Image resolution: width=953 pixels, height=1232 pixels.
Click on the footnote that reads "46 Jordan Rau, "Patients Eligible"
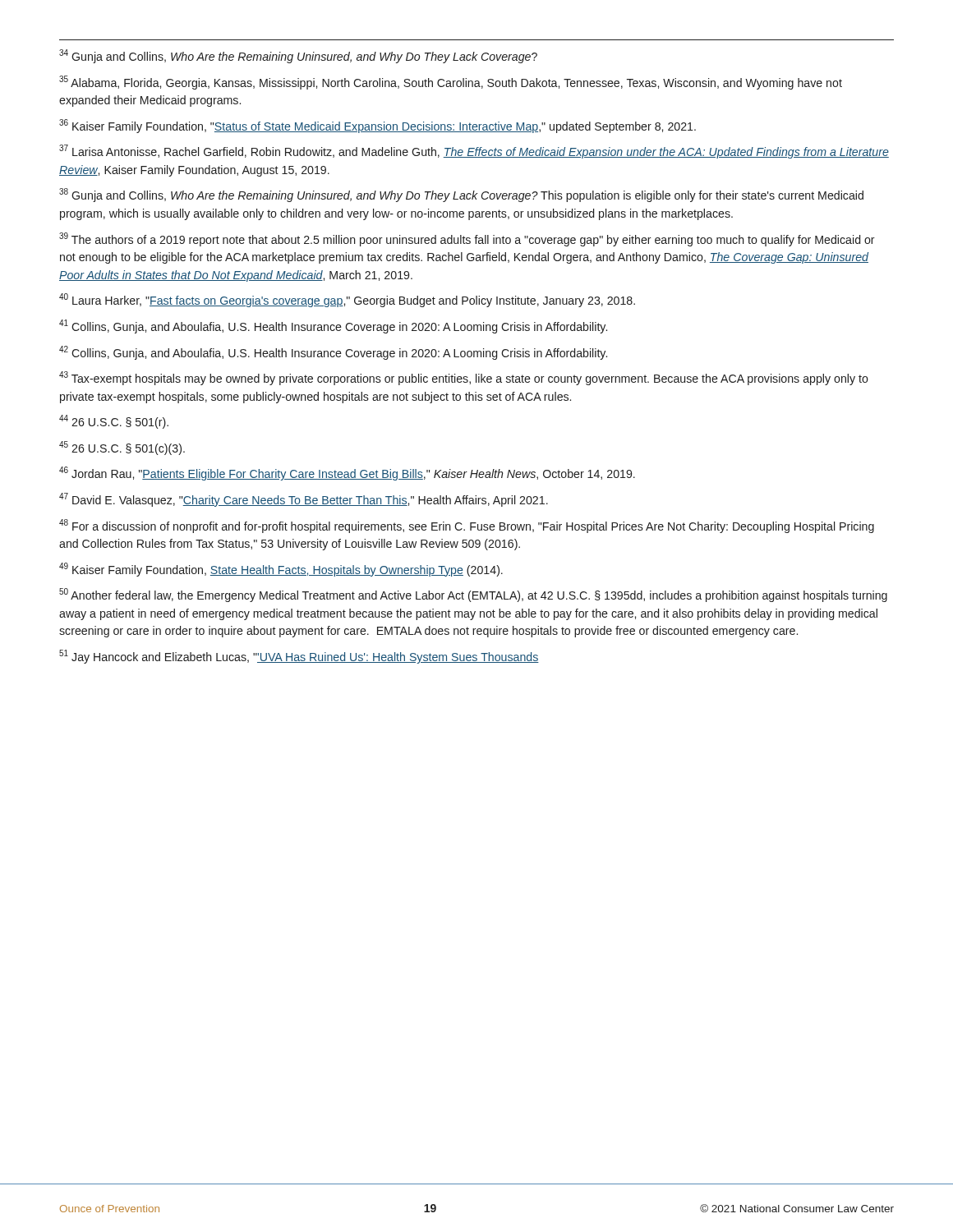(347, 474)
